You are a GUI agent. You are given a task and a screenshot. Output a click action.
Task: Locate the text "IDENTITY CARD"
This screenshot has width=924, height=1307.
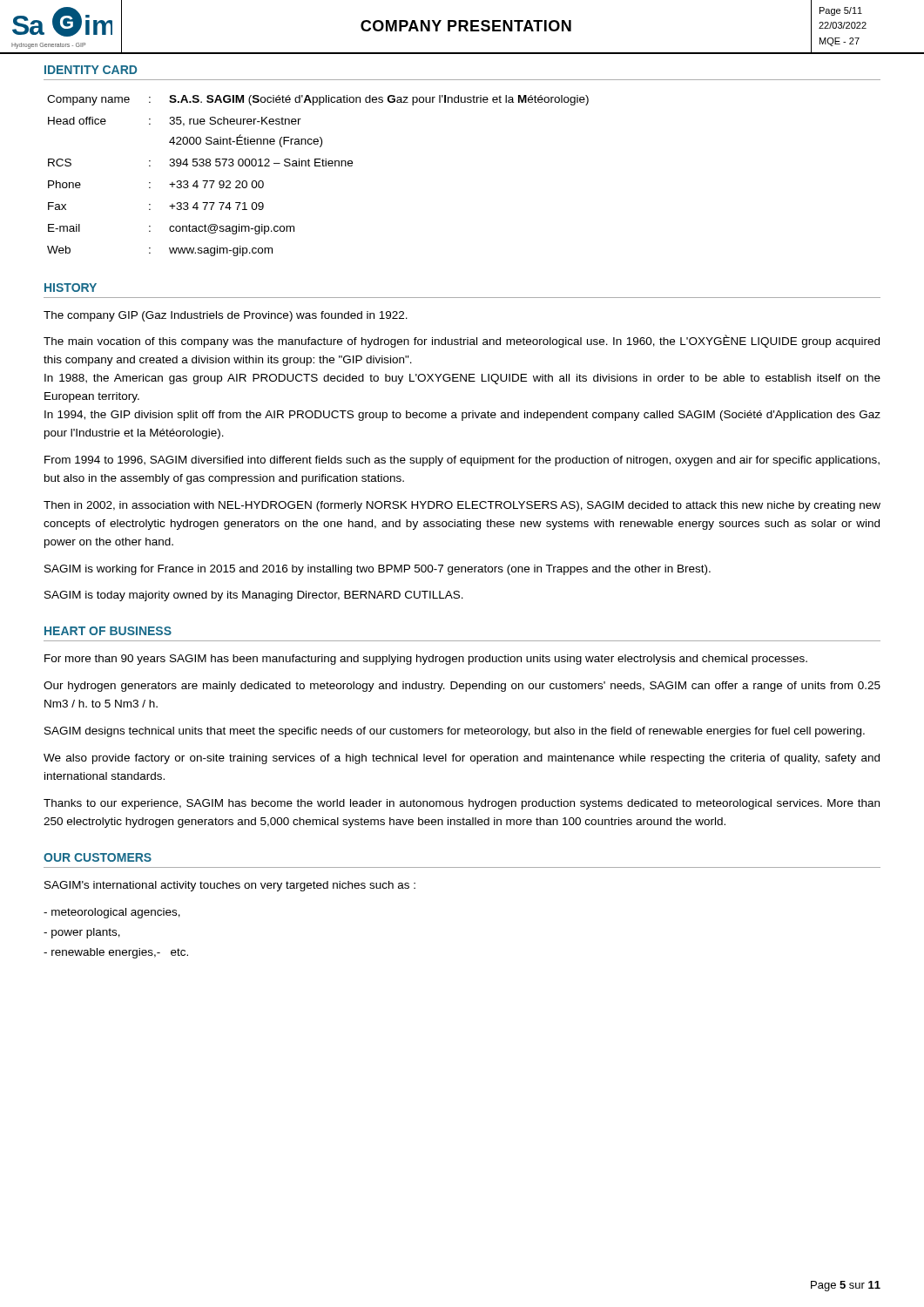pos(91,70)
